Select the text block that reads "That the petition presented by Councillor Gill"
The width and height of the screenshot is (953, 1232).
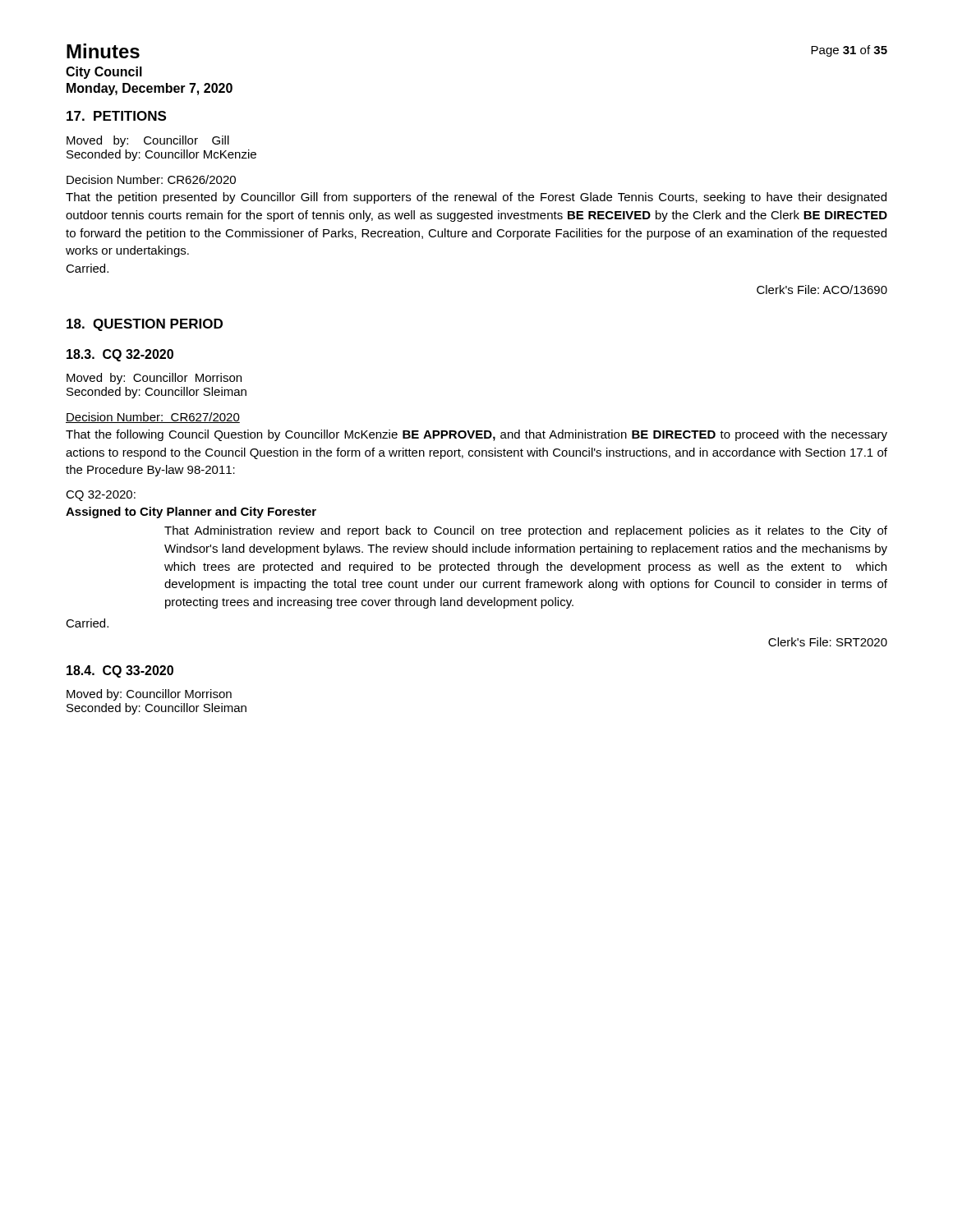click(x=476, y=232)
